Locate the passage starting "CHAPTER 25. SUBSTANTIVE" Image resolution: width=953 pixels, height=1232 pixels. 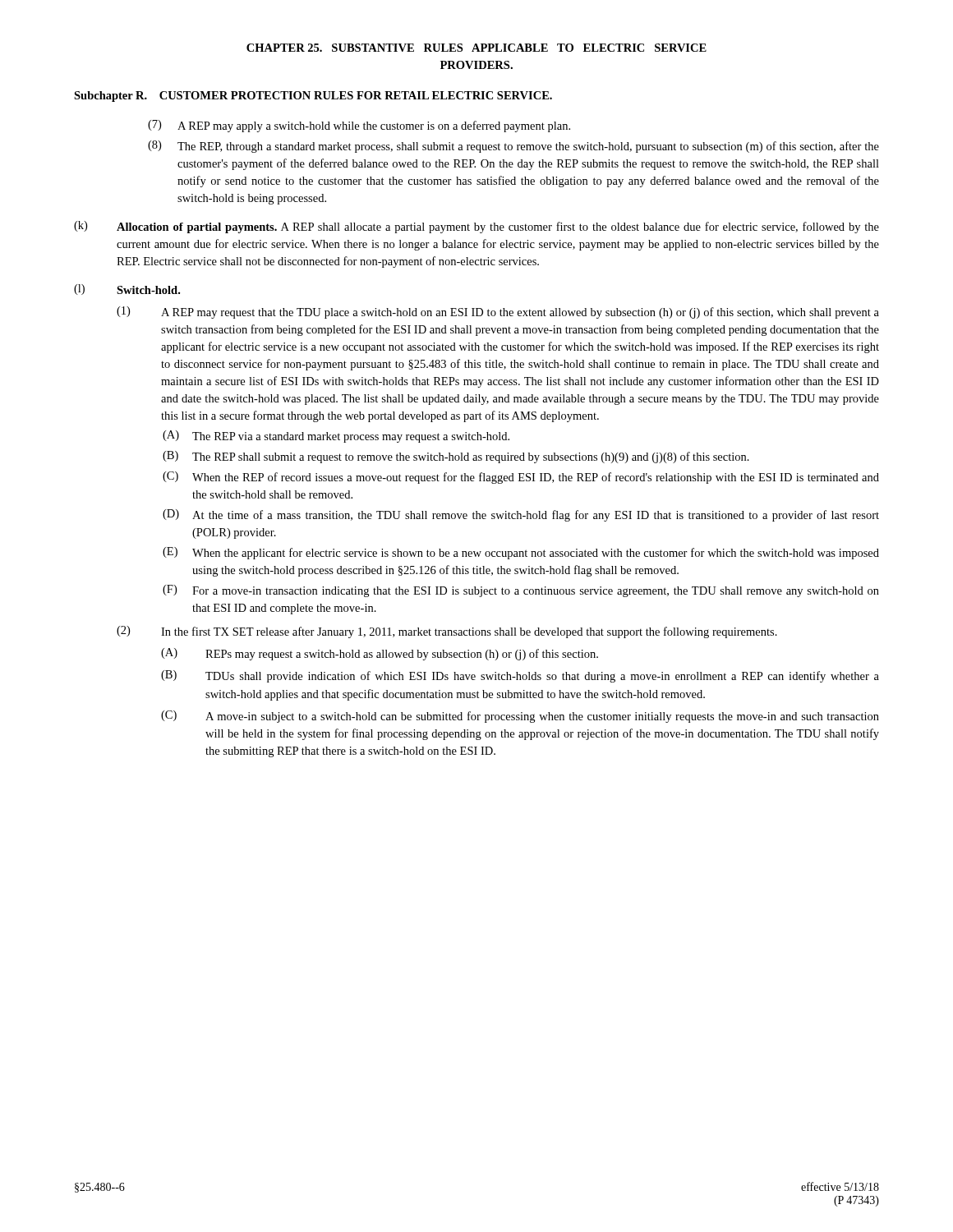point(476,57)
